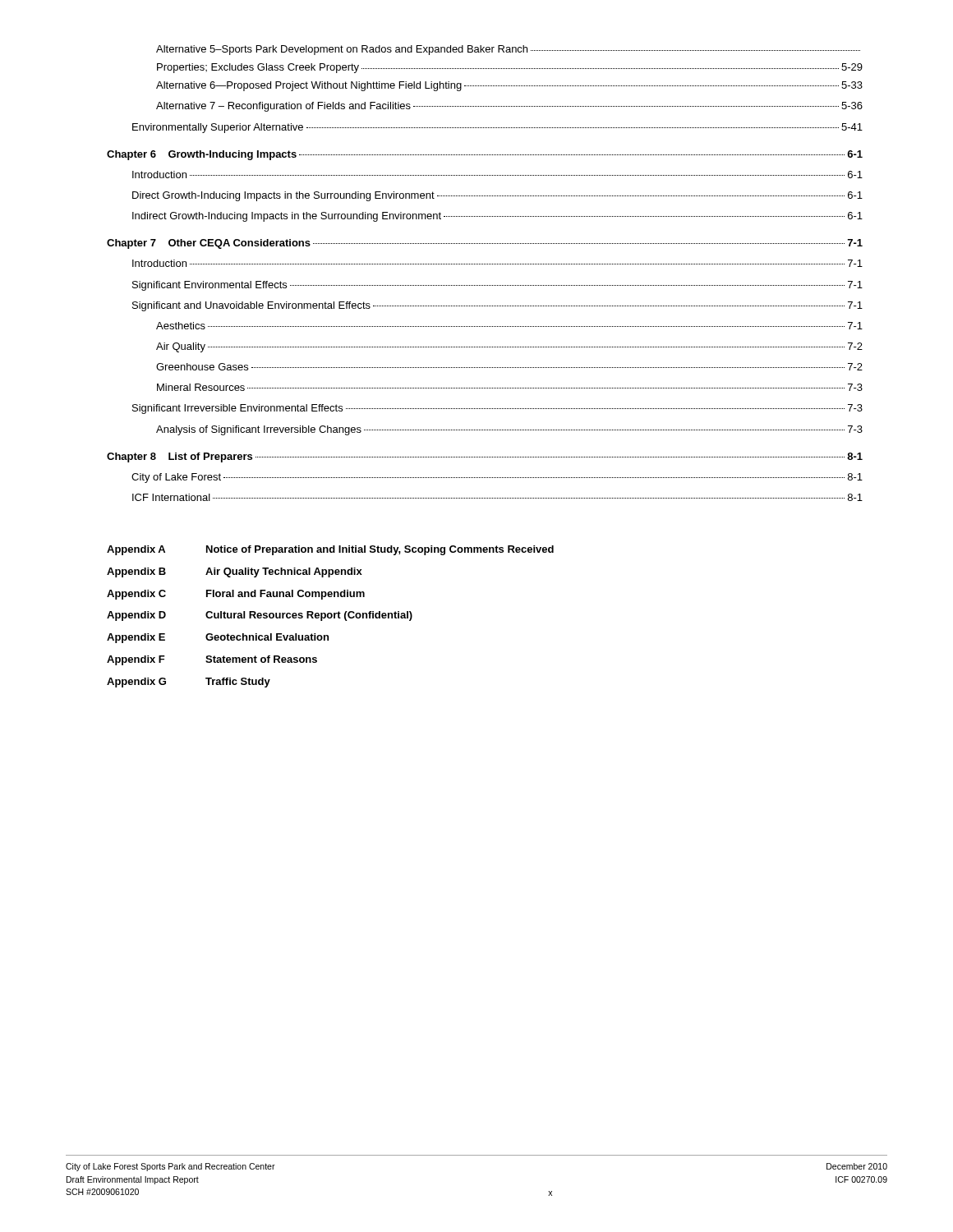The width and height of the screenshot is (953, 1232).
Task: Find the block on this page that starts "Alternative 6—Proposed Project Without Nighttime Field Lighting"
Action: 509,87
